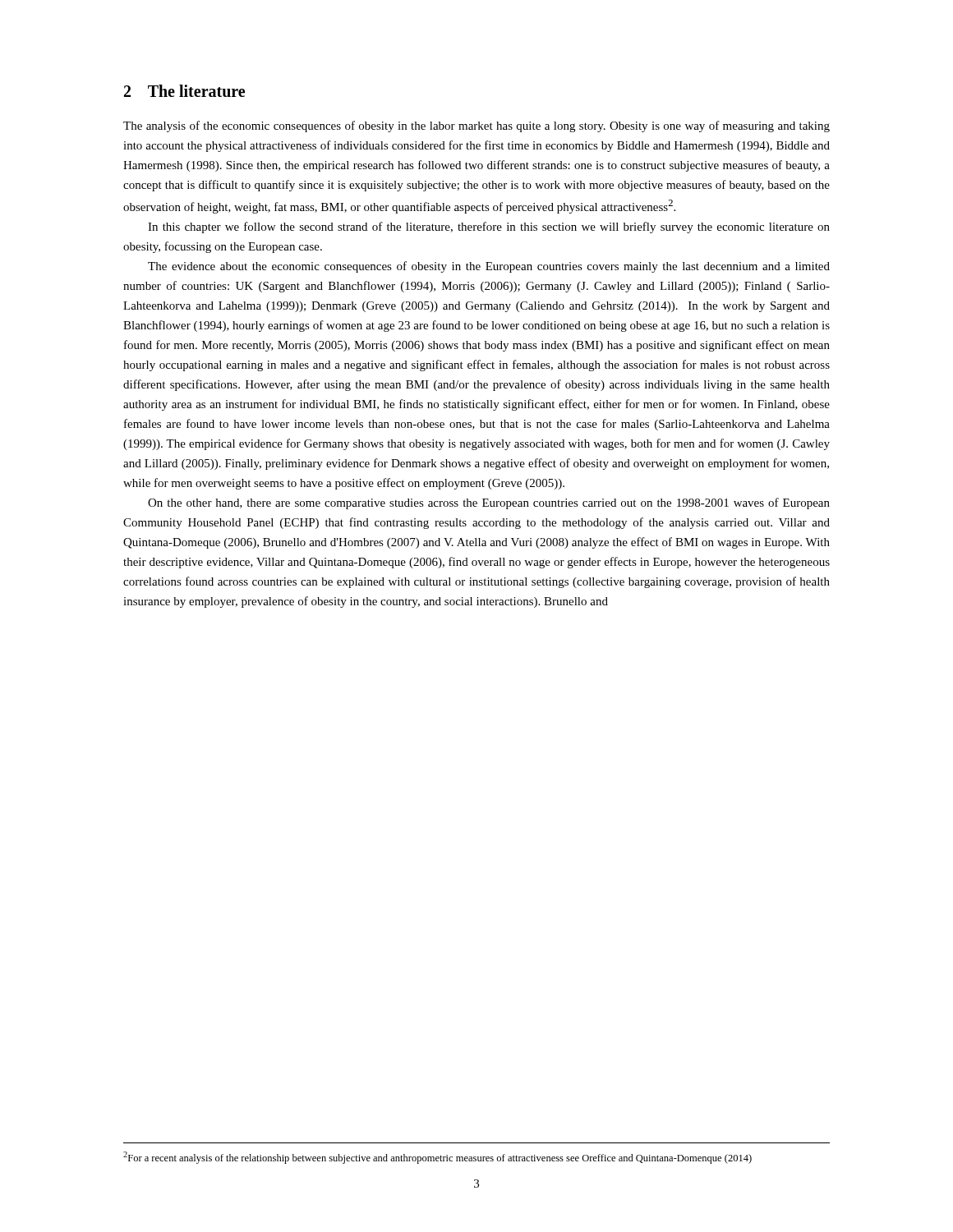Image resolution: width=953 pixels, height=1232 pixels.
Task: Where is the passage that starts "In this chapter we"?
Action: click(476, 237)
